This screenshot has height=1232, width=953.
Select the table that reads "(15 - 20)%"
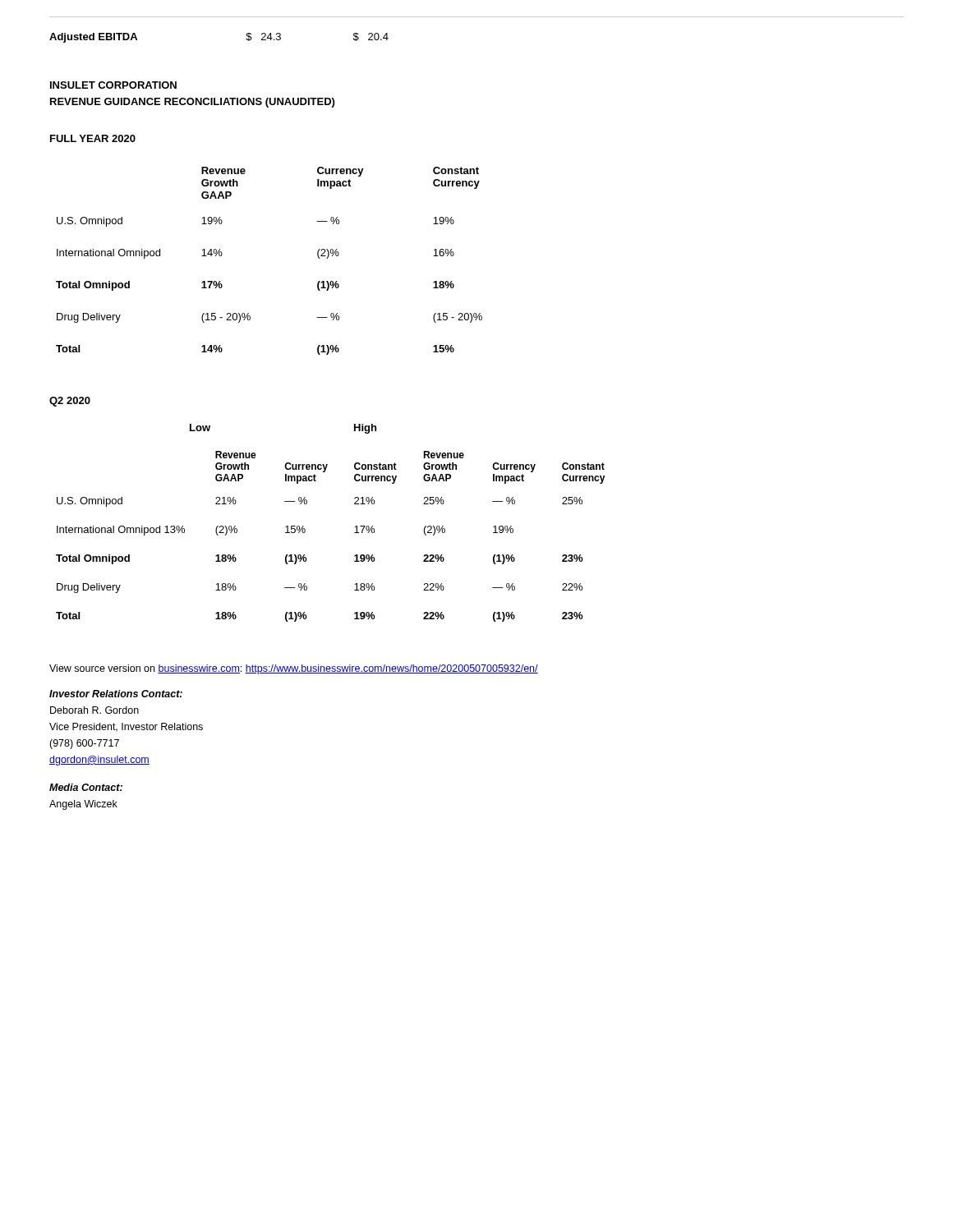click(x=476, y=263)
